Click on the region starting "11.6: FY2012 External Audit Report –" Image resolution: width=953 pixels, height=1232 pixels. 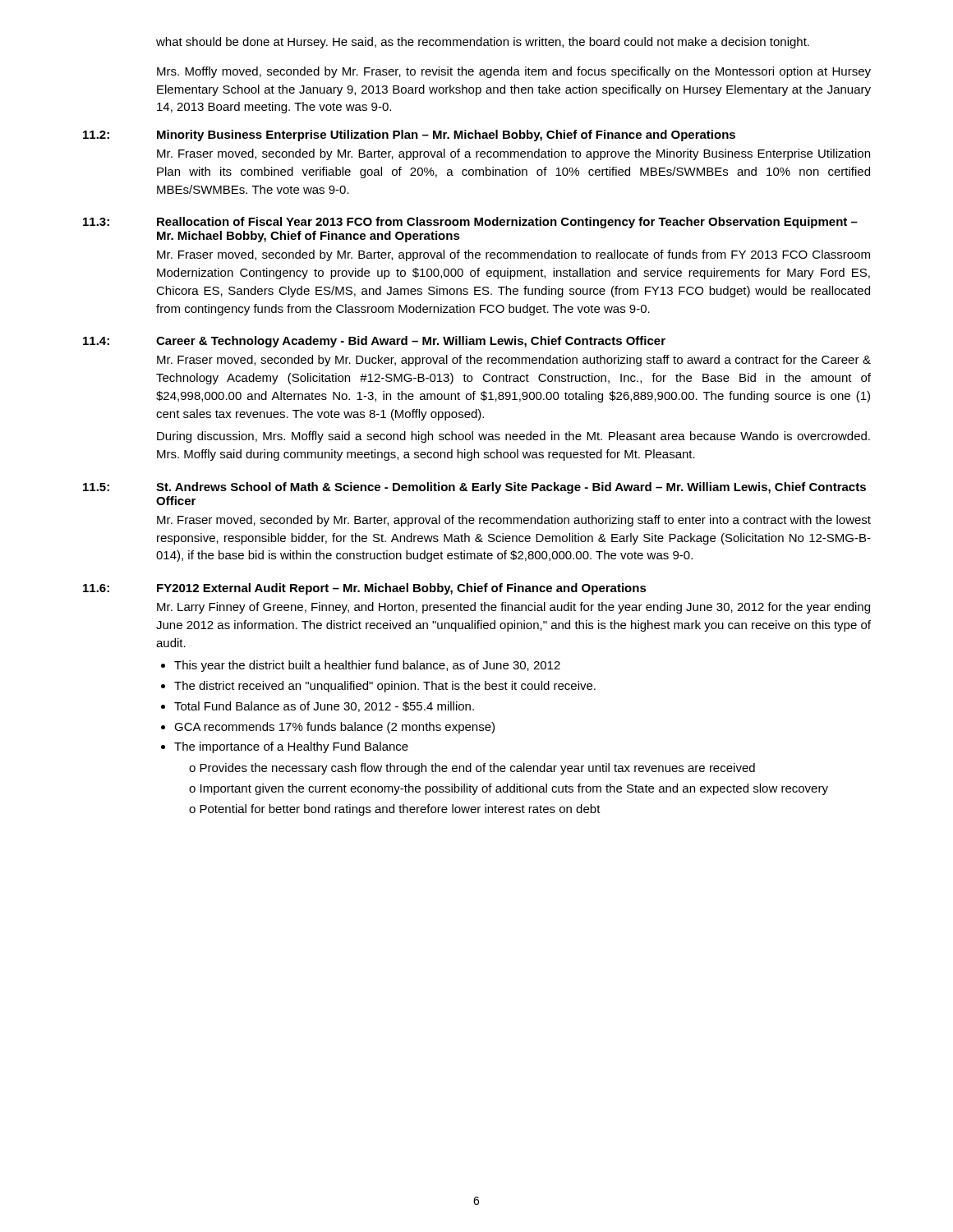point(476,701)
